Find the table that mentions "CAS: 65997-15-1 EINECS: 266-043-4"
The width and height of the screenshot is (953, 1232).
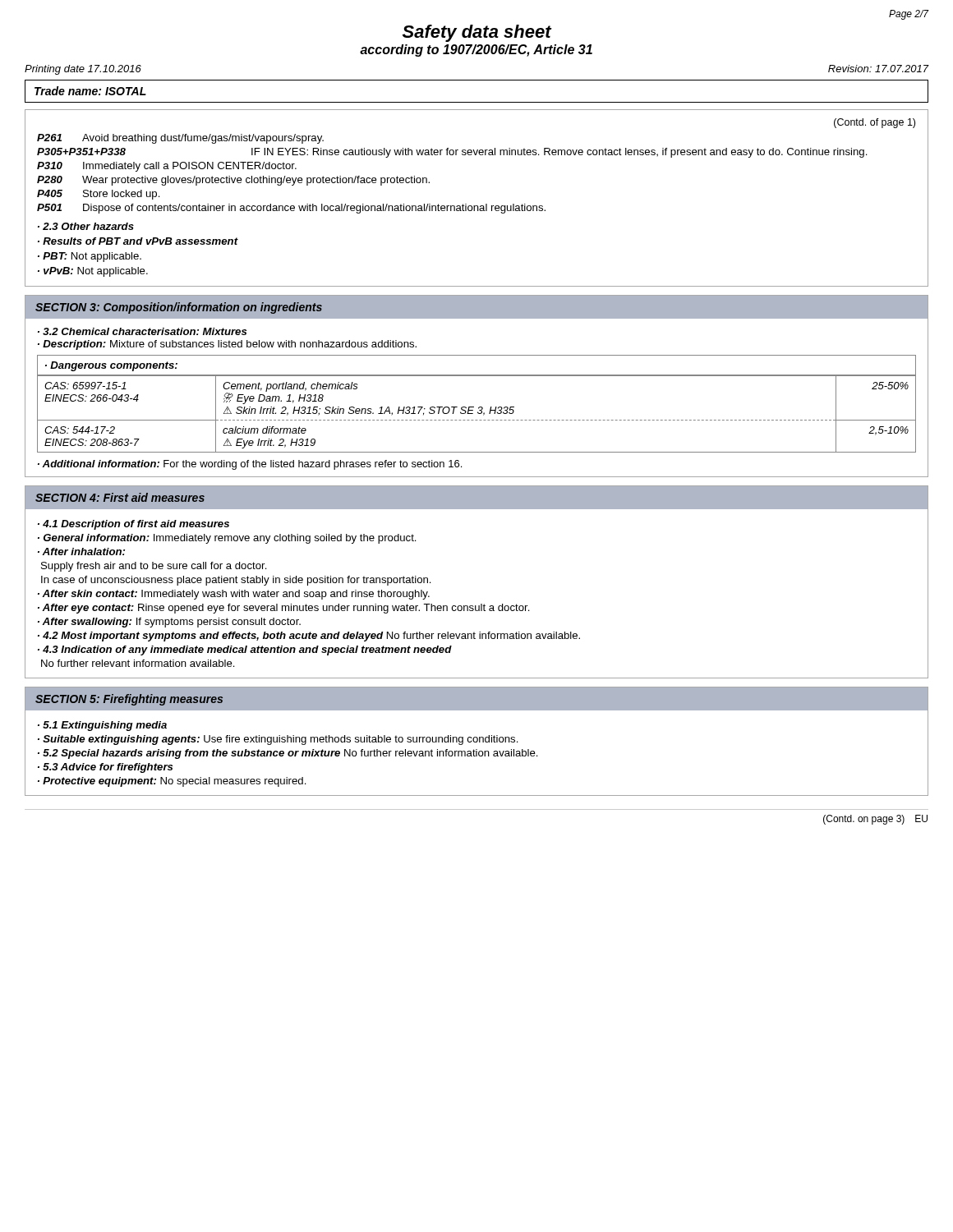[476, 404]
